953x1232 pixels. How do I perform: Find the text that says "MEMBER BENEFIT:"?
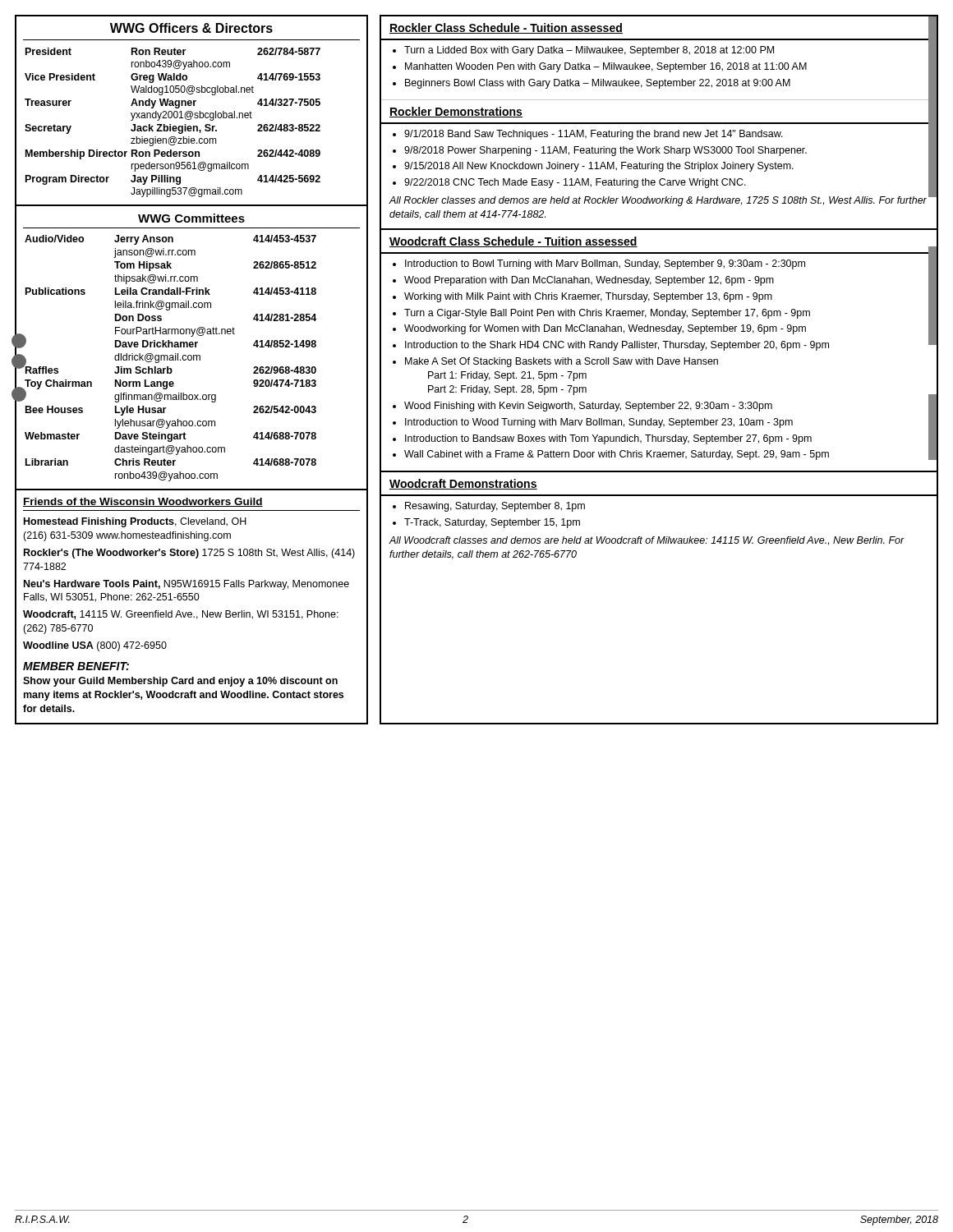[x=76, y=666]
